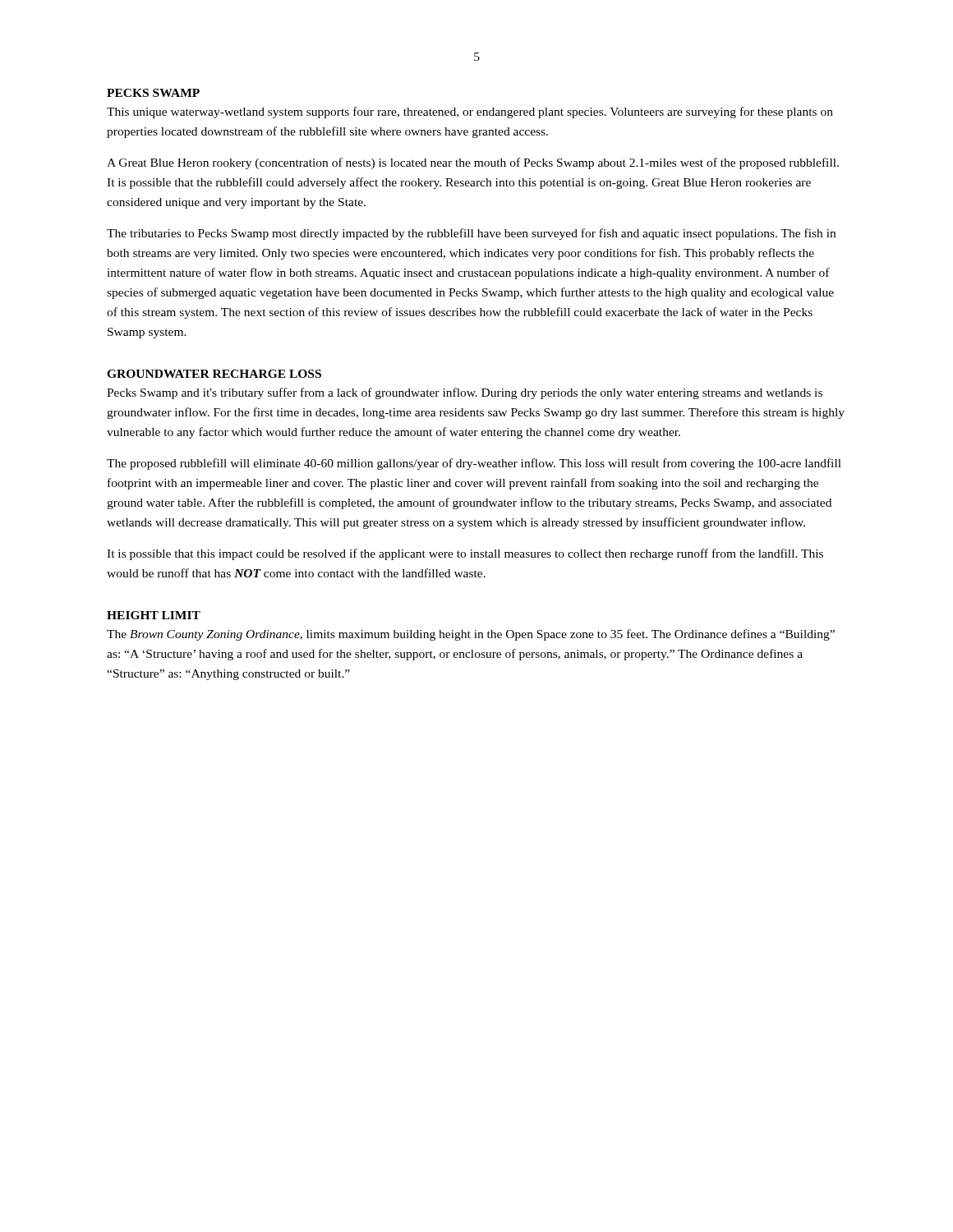This screenshot has width=953, height=1232.
Task: Find the block on this page that starts "The Brown County Zoning Ordinance, limits maximum building"
Action: click(471, 654)
